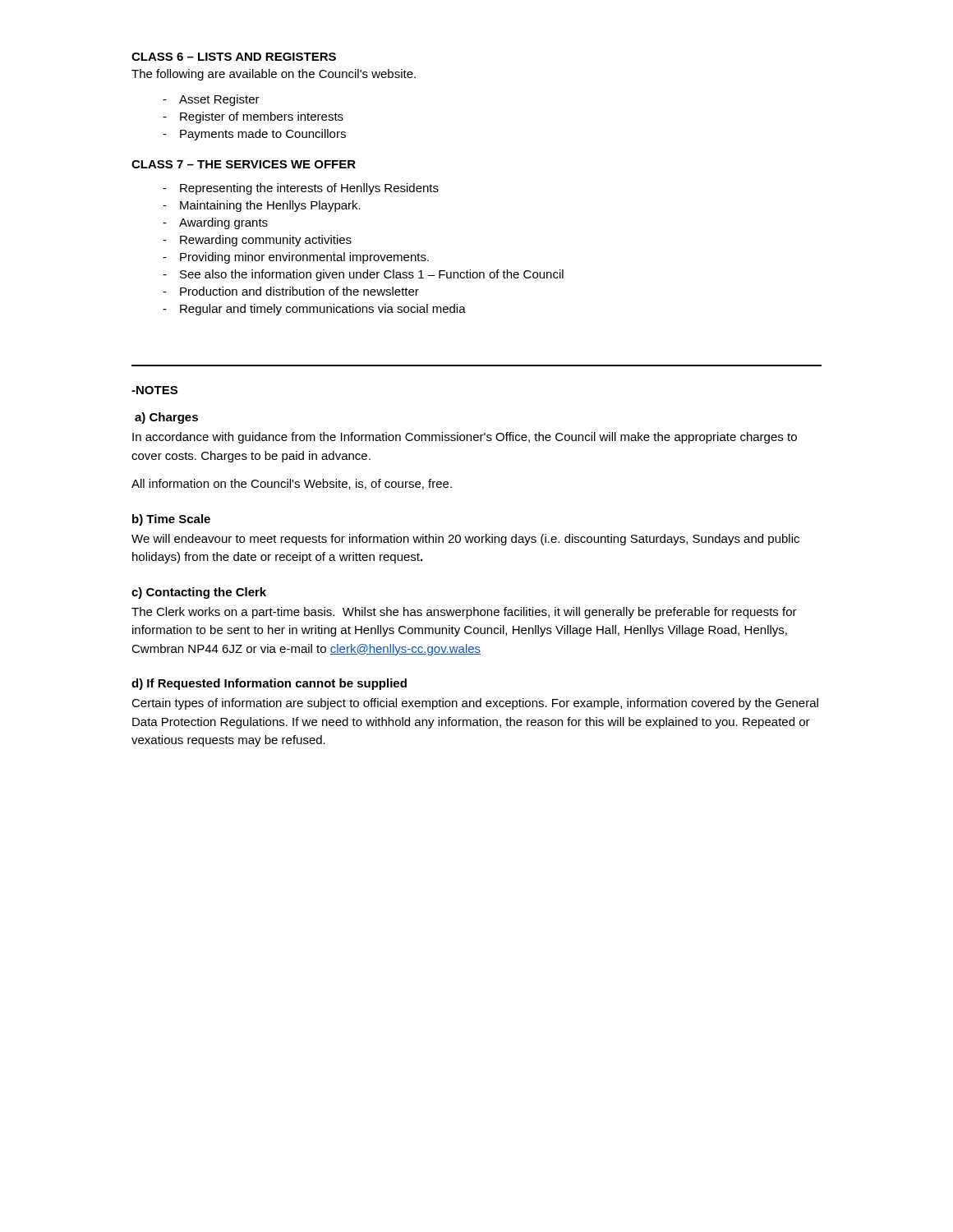Image resolution: width=953 pixels, height=1232 pixels.
Task: Click where it says "b) Time Scale"
Action: coord(171,518)
